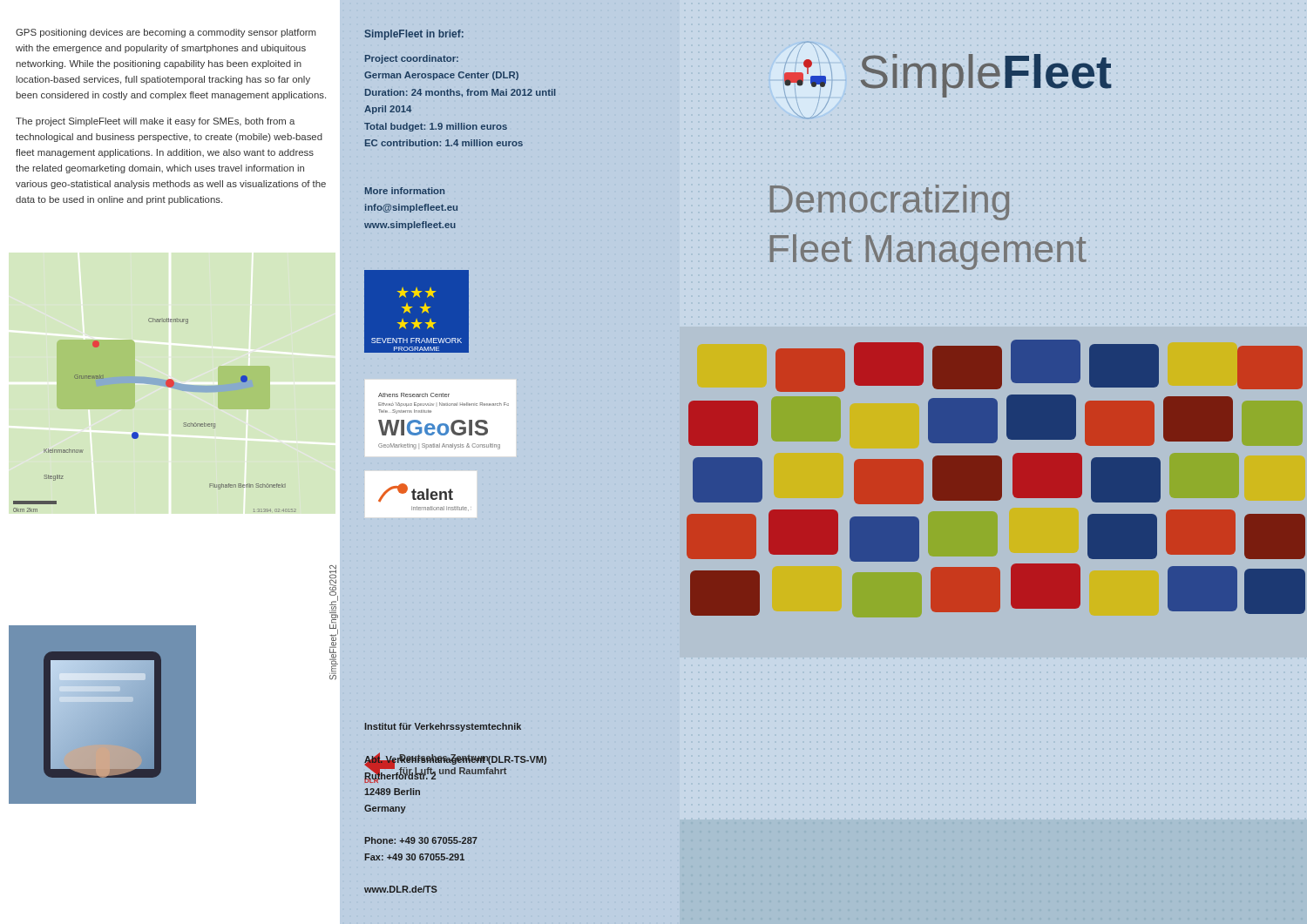
Task: Where is the passage that starts "GPS positioning devices are"?
Action: coord(172,116)
